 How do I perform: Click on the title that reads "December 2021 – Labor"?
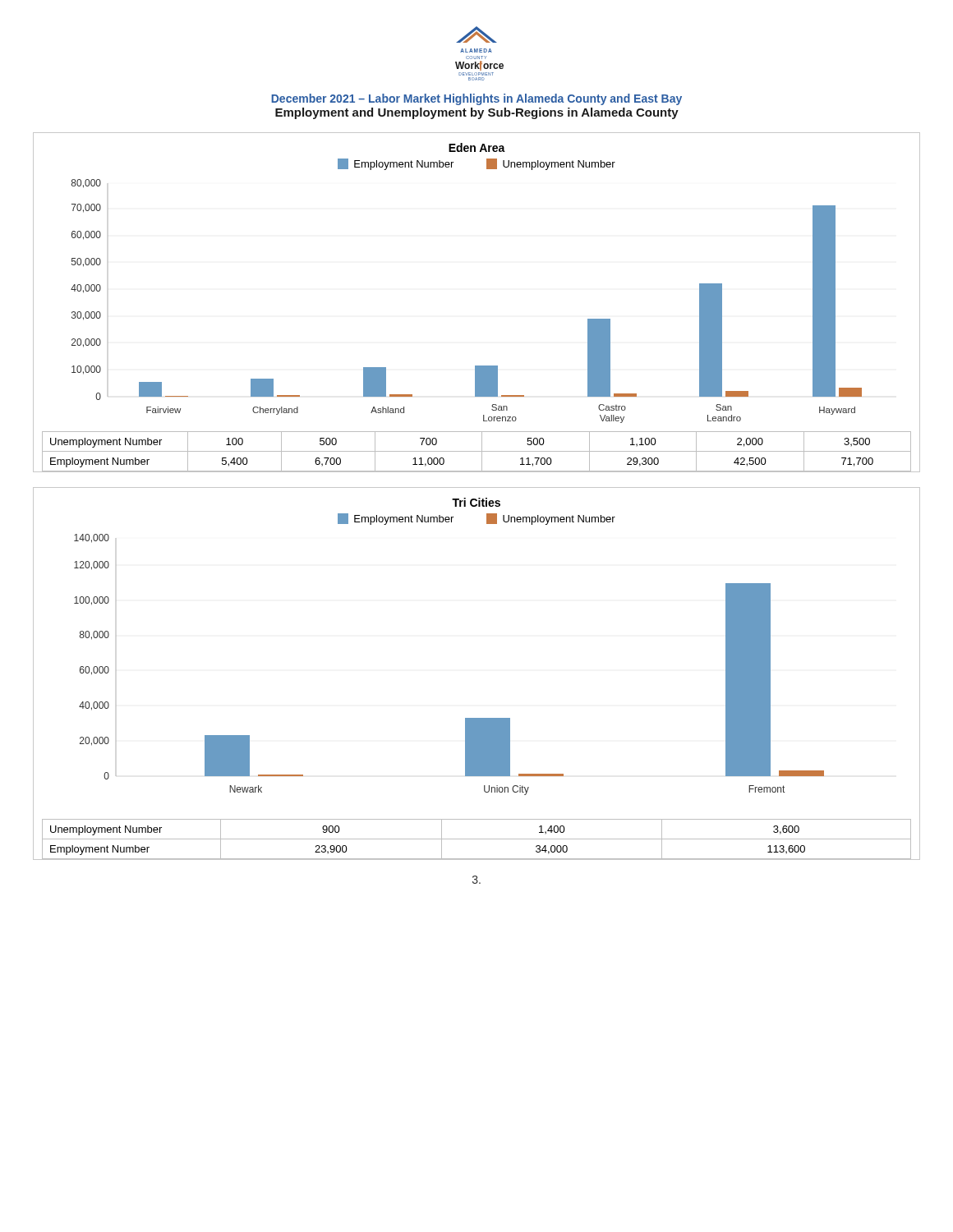pyautogui.click(x=476, y=106)
